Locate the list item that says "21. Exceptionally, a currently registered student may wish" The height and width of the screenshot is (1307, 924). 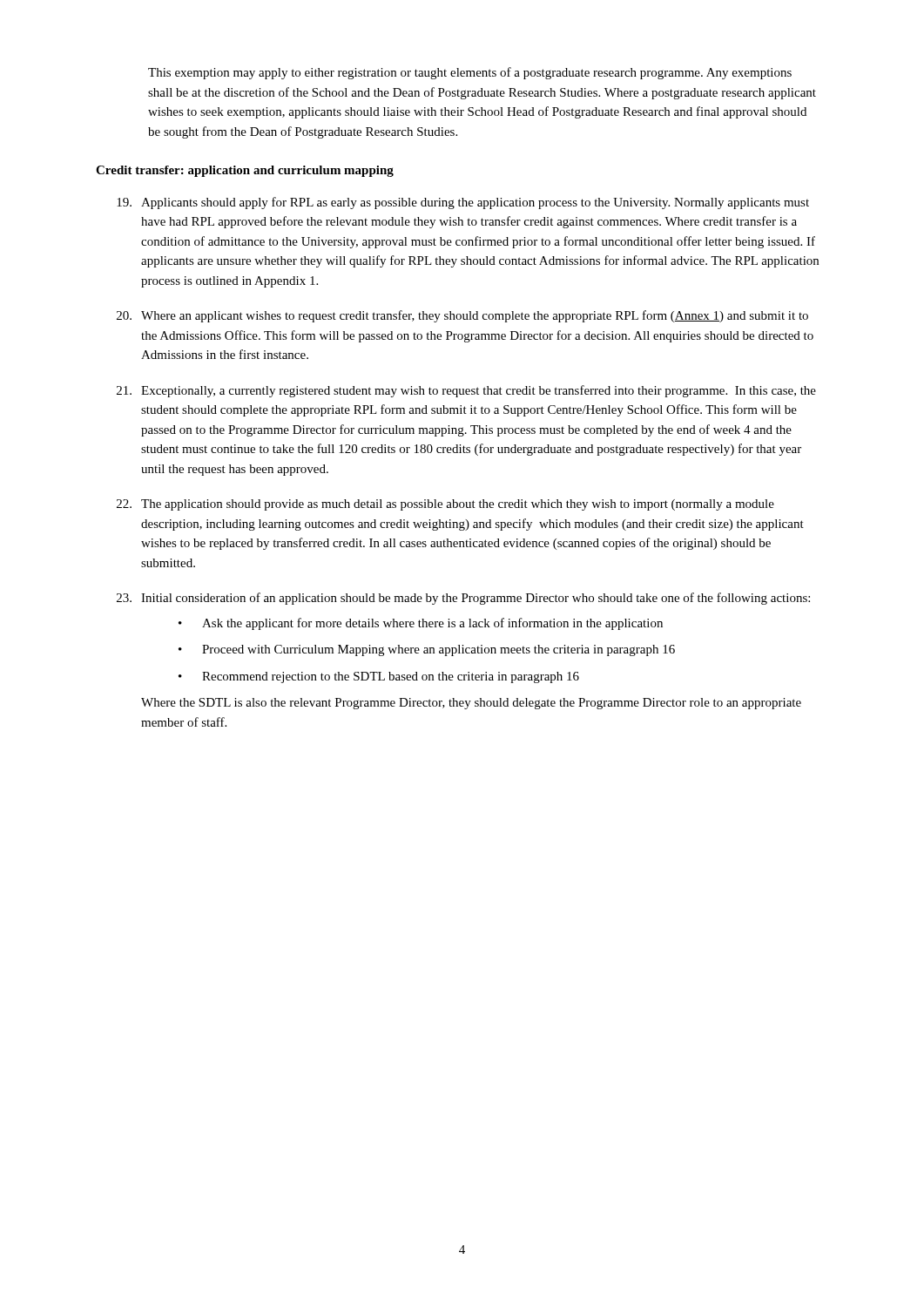point(458,429)
